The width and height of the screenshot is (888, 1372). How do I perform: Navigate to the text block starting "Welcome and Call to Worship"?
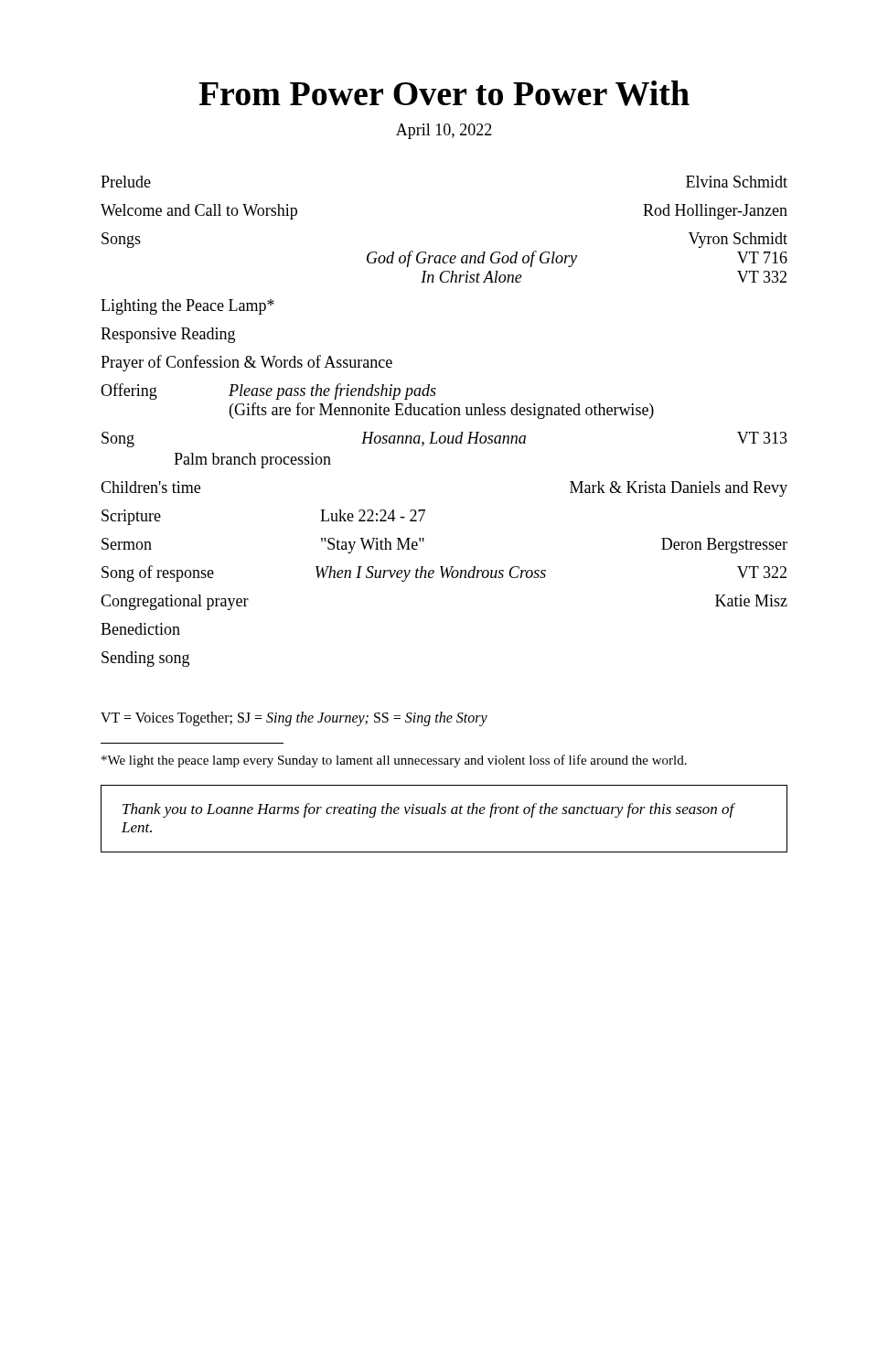click(x=197, y=212)
